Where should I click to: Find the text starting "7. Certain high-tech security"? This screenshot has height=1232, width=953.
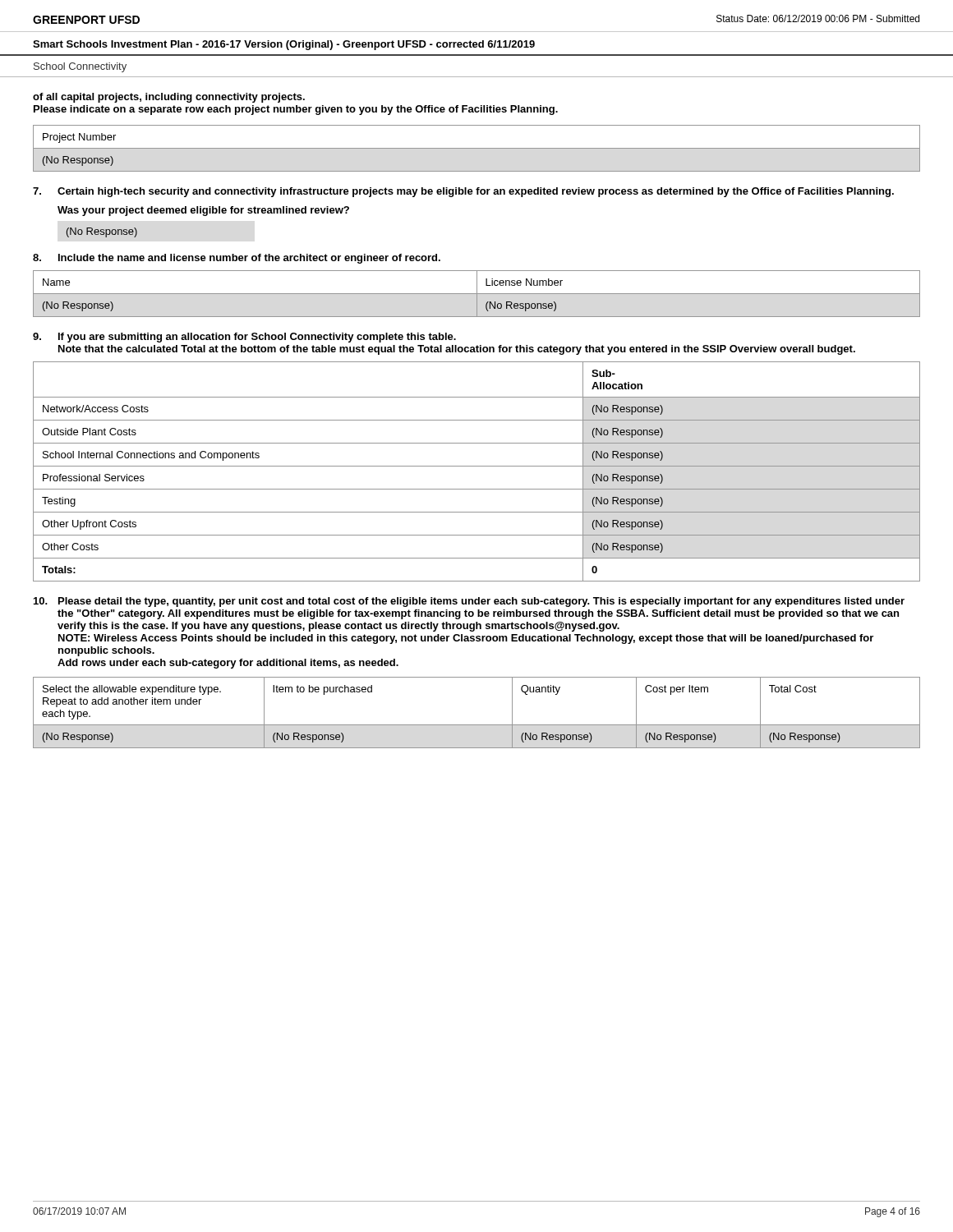(x=463, y=192)
